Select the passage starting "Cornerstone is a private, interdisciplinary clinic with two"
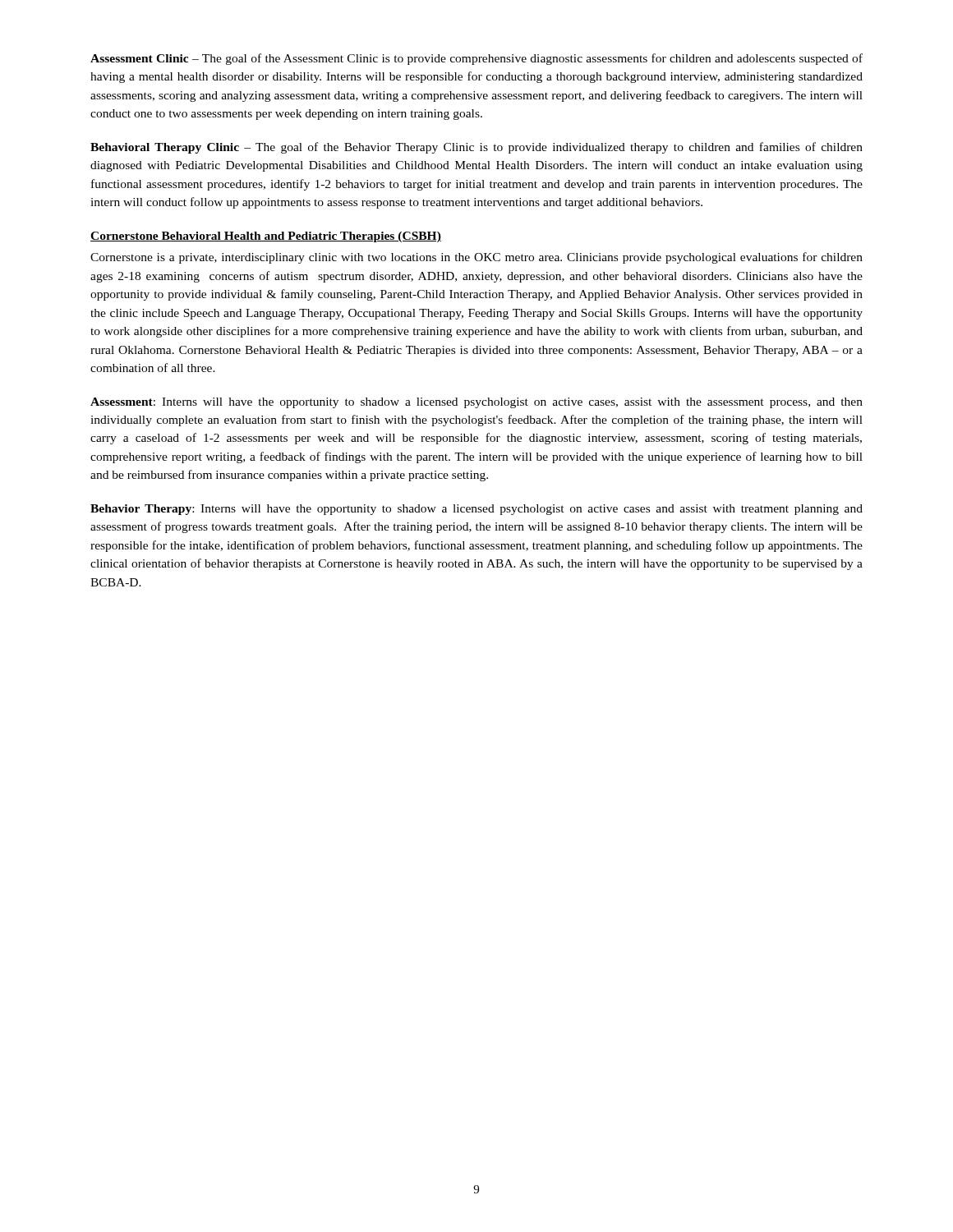This screenshot has height=1232, width=953. [x=476, y=312]
